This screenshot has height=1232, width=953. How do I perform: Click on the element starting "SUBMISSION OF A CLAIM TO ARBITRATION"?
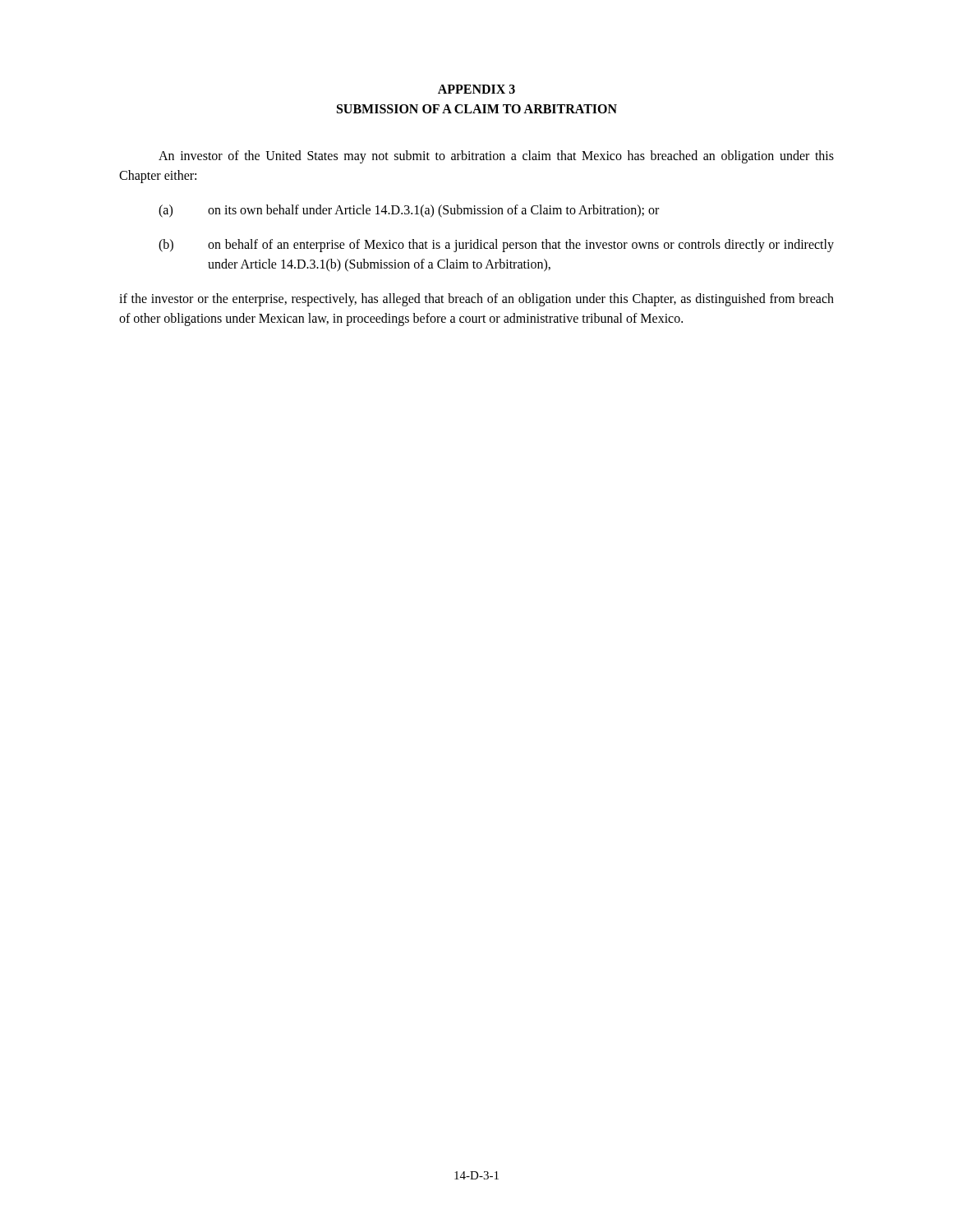pyautogui.click(x=476, y=109)
